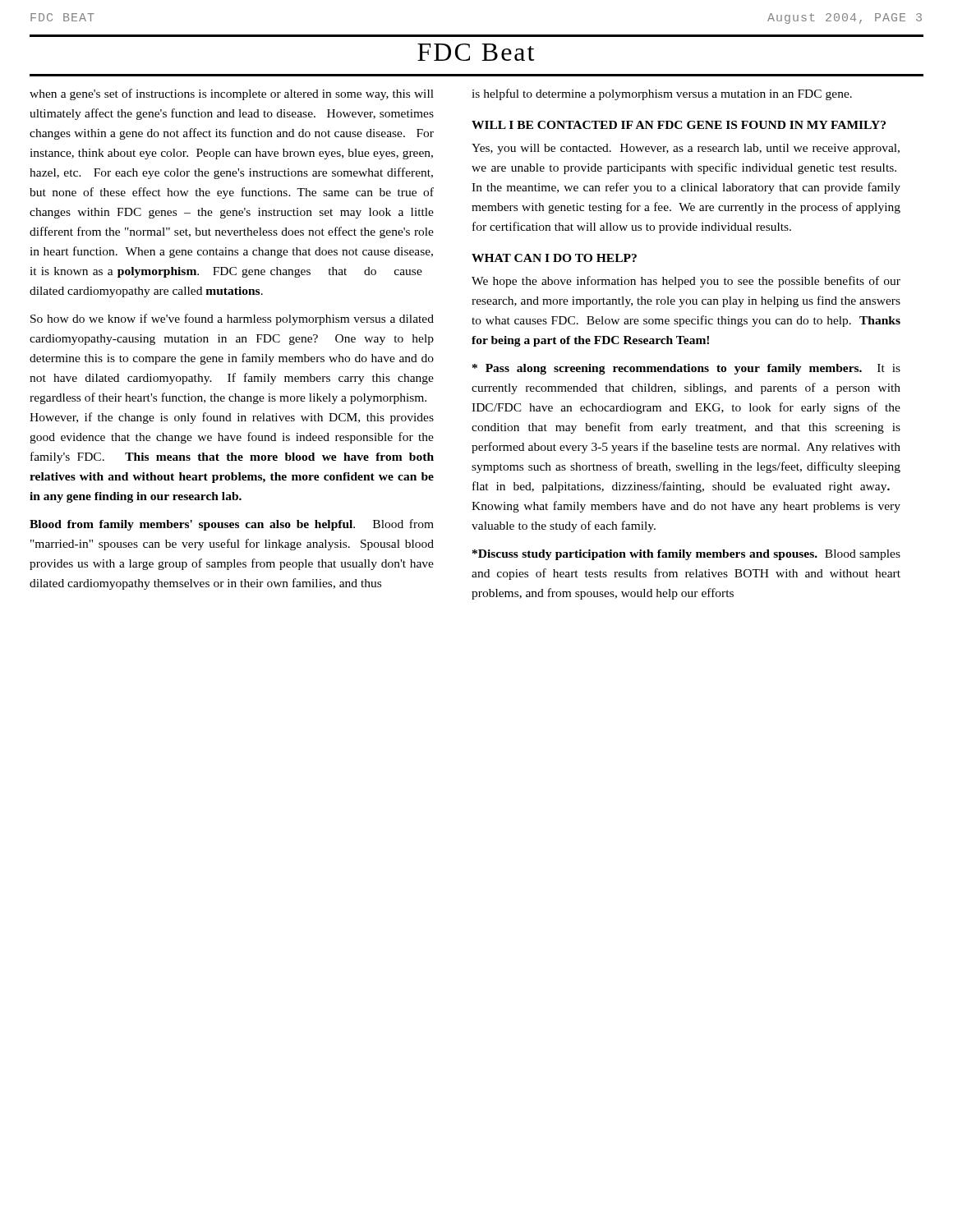Locate the section header containing "WHAT CAN I"
The image size is (953, 1232).
(x=554, y=258)
